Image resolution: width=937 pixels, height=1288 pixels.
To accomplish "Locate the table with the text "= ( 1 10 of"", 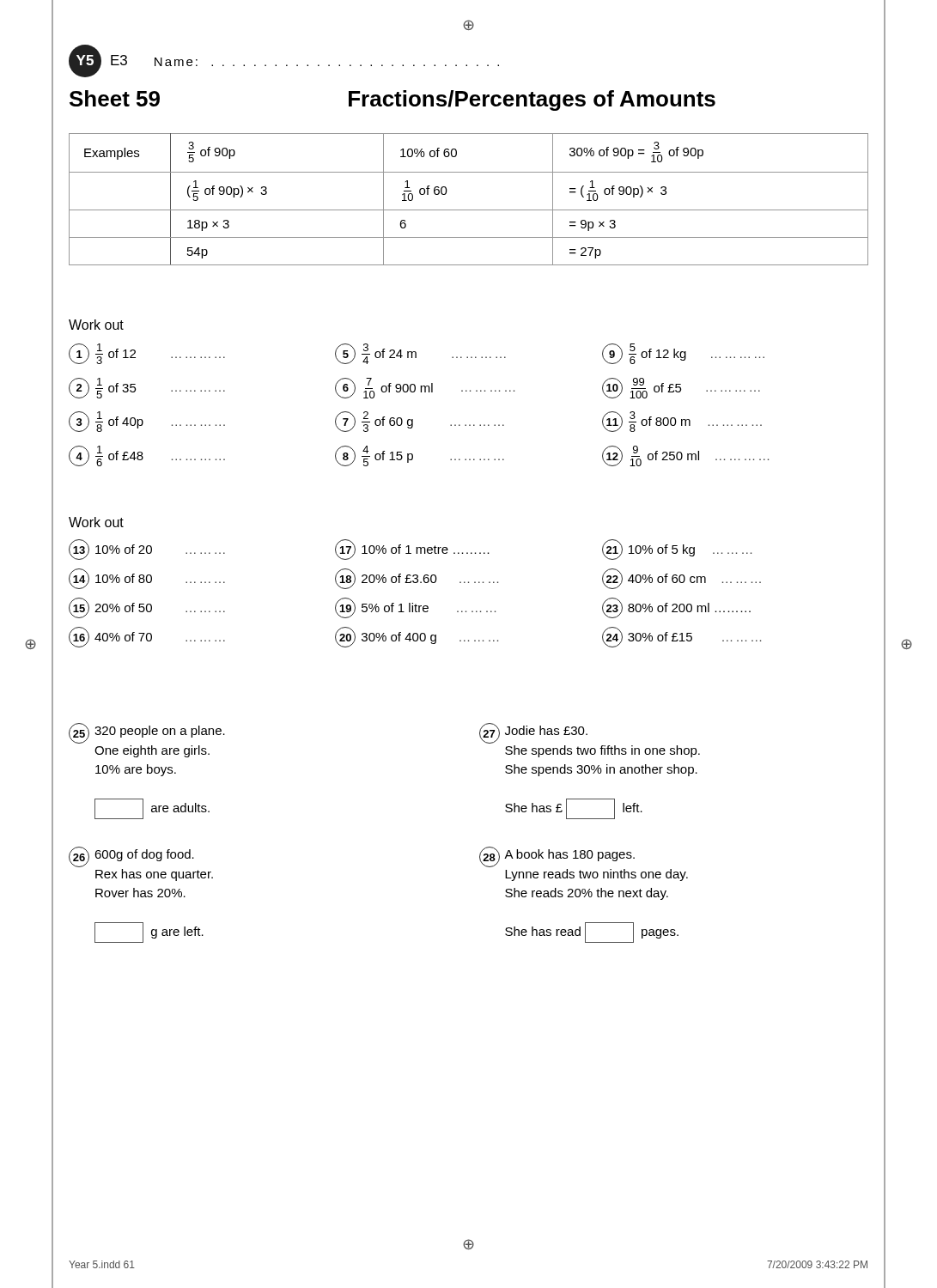I will (x=468, y=199).
